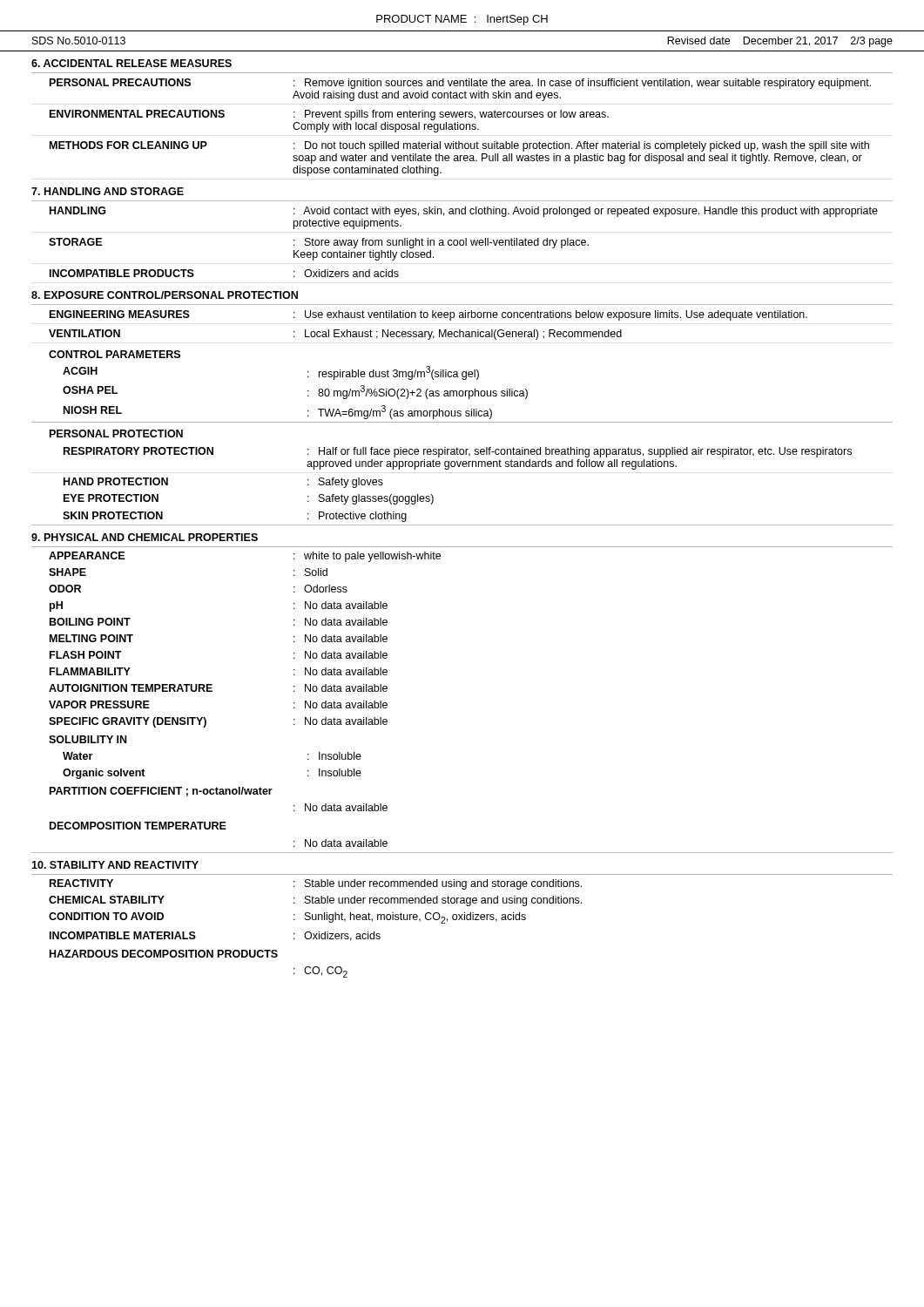Point to the element starting "CONTROL PARAMETERS"
This screenshot has height=1307, width=924.
[115, 354]
